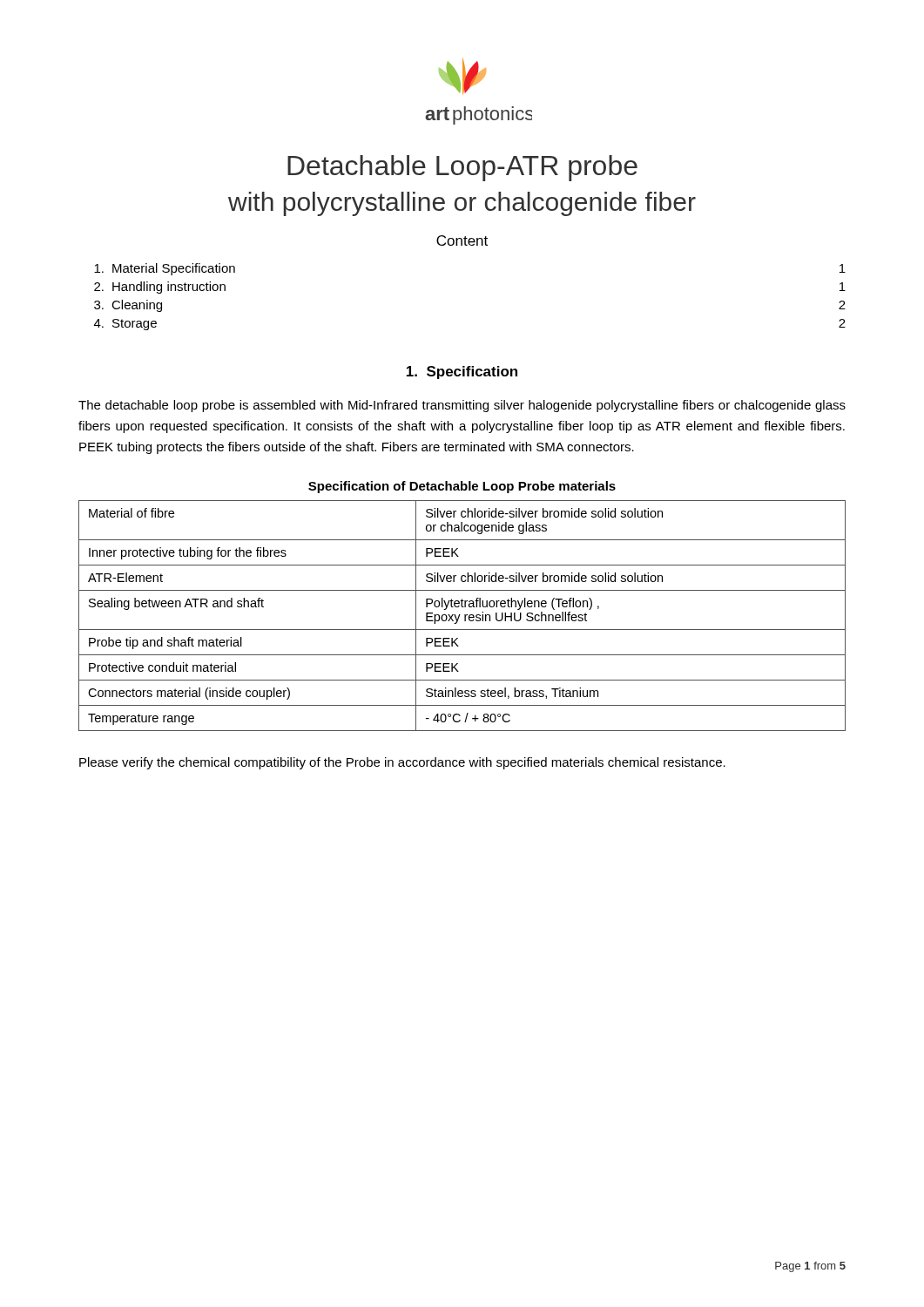
Task: Find the caption that says "Specification of Detachable Loop"
Action: pos(462,486)
